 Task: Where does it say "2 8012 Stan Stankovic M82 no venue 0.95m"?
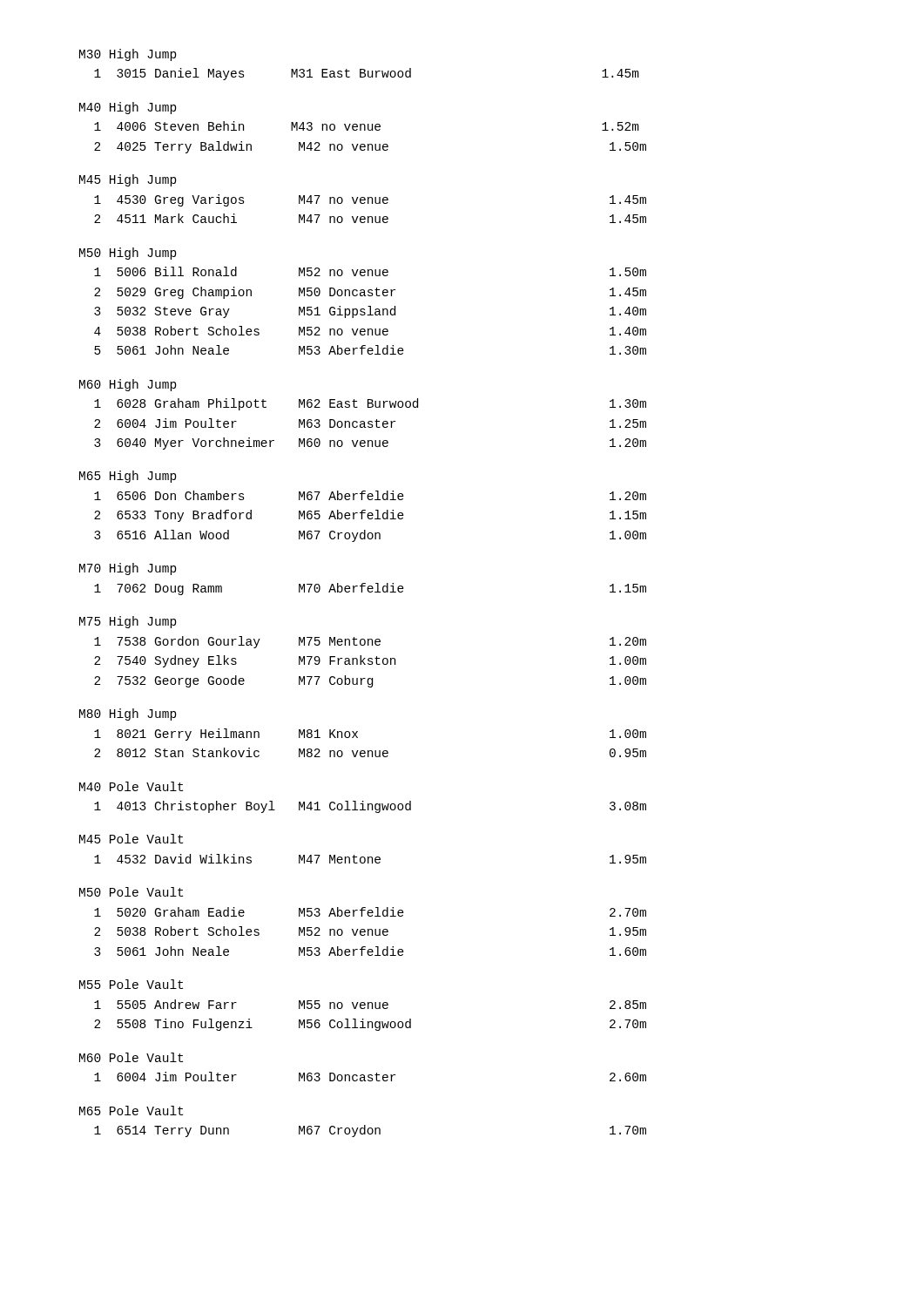(363, 754)
